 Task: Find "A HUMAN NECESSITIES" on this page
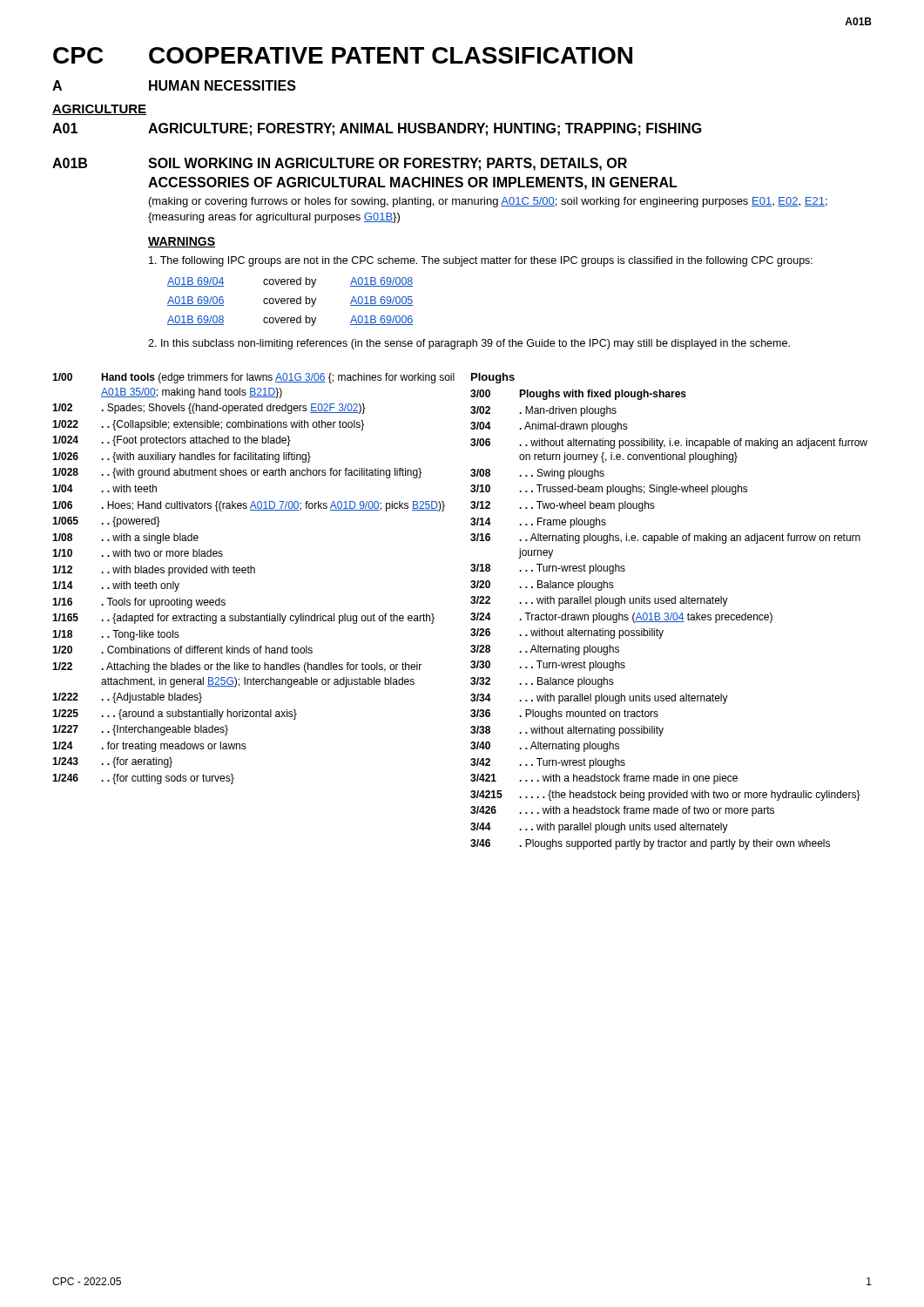coord(174,85)
